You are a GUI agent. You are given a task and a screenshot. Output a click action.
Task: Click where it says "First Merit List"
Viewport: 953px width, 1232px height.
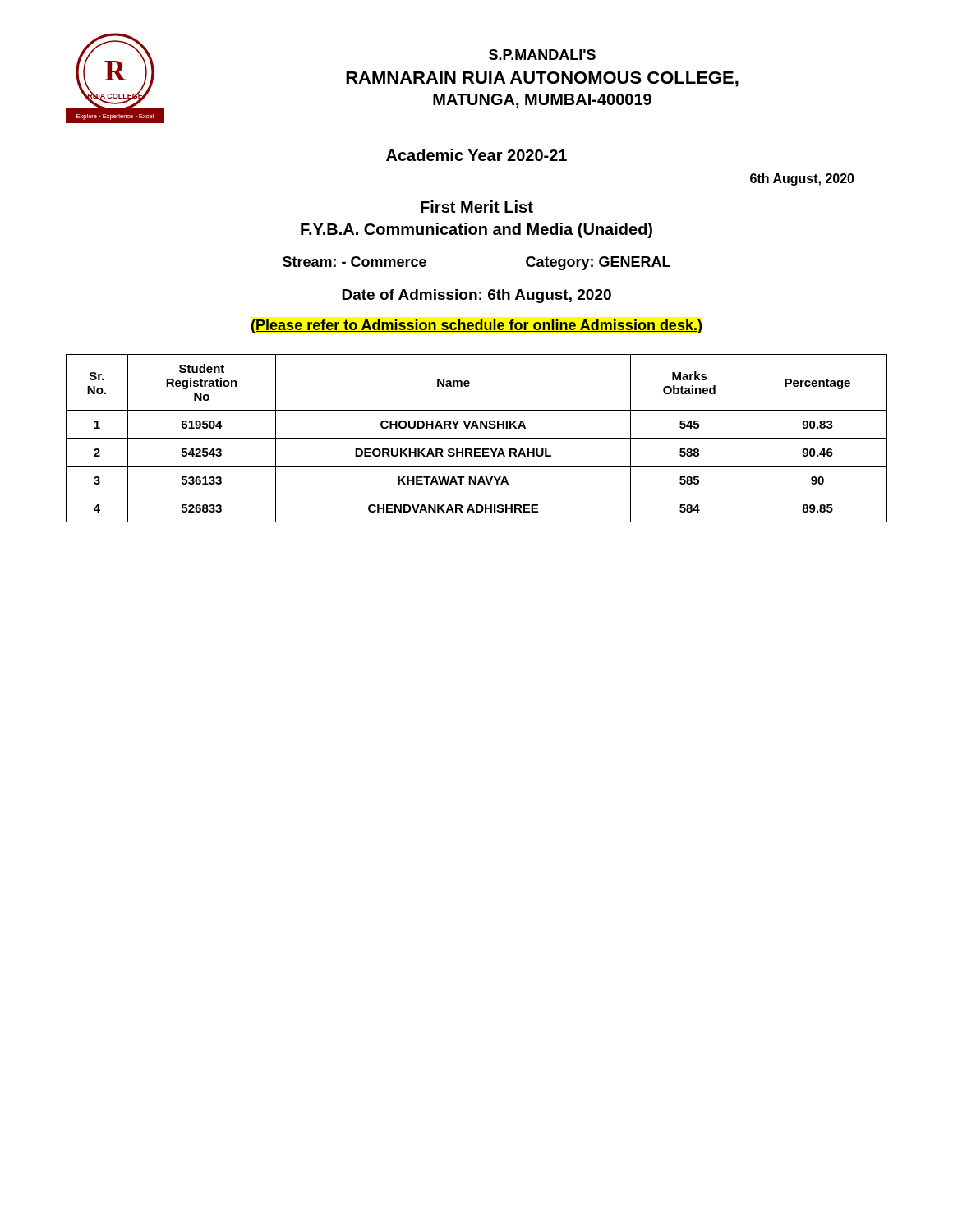[x=476, y=207]
